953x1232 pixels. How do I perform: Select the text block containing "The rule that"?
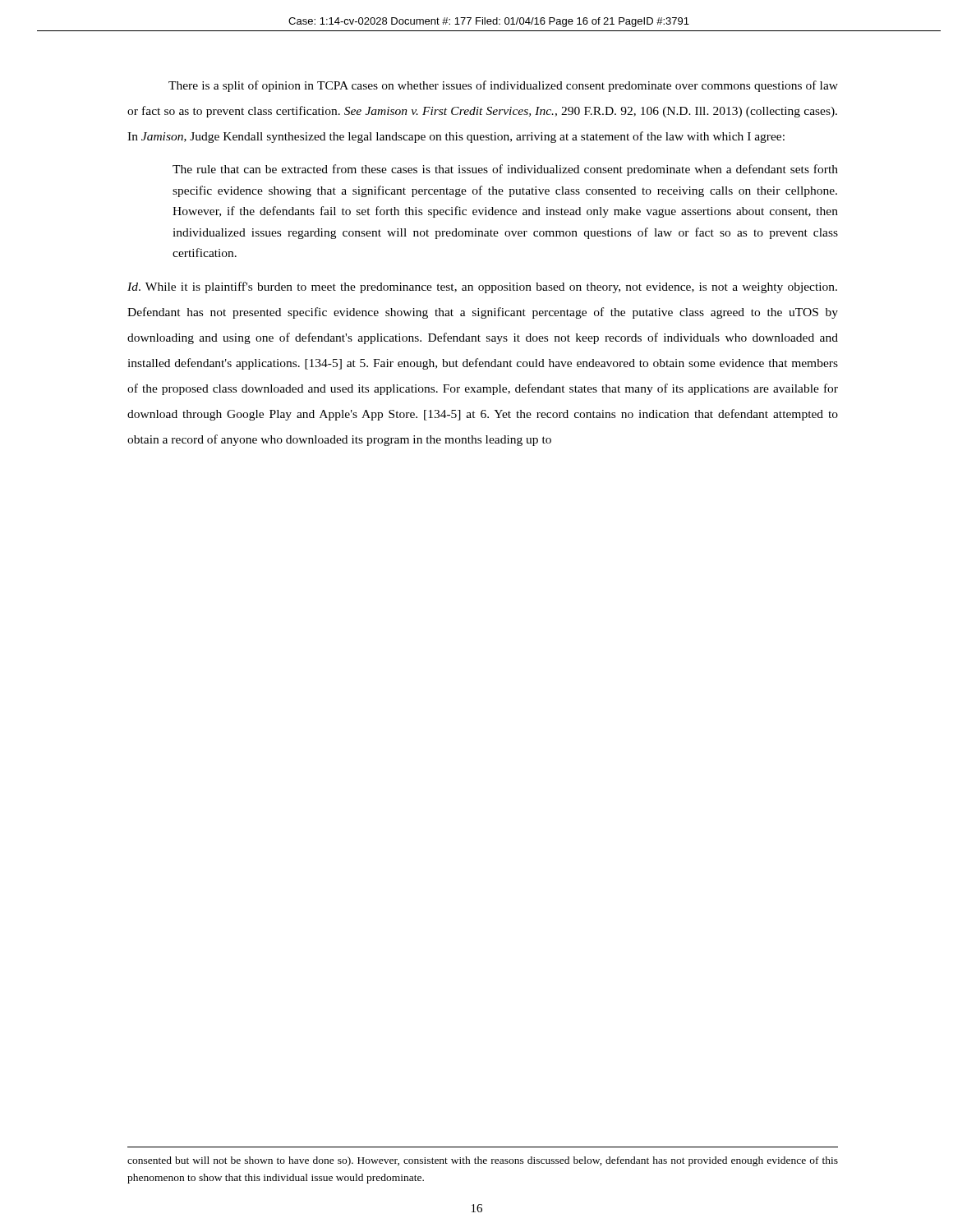tap(505, 211)
